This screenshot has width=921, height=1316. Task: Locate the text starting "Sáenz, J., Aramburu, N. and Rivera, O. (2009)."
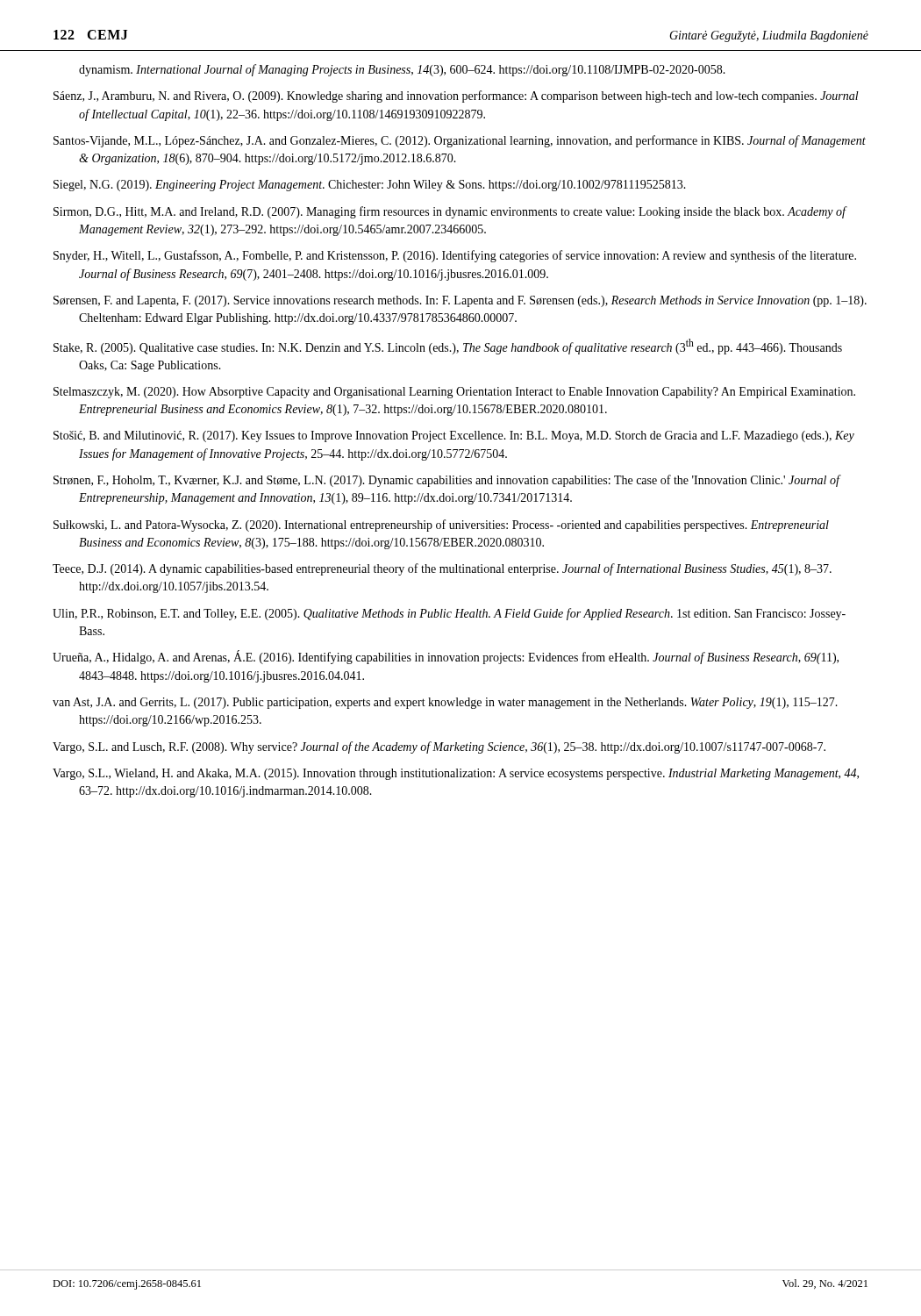456,105
